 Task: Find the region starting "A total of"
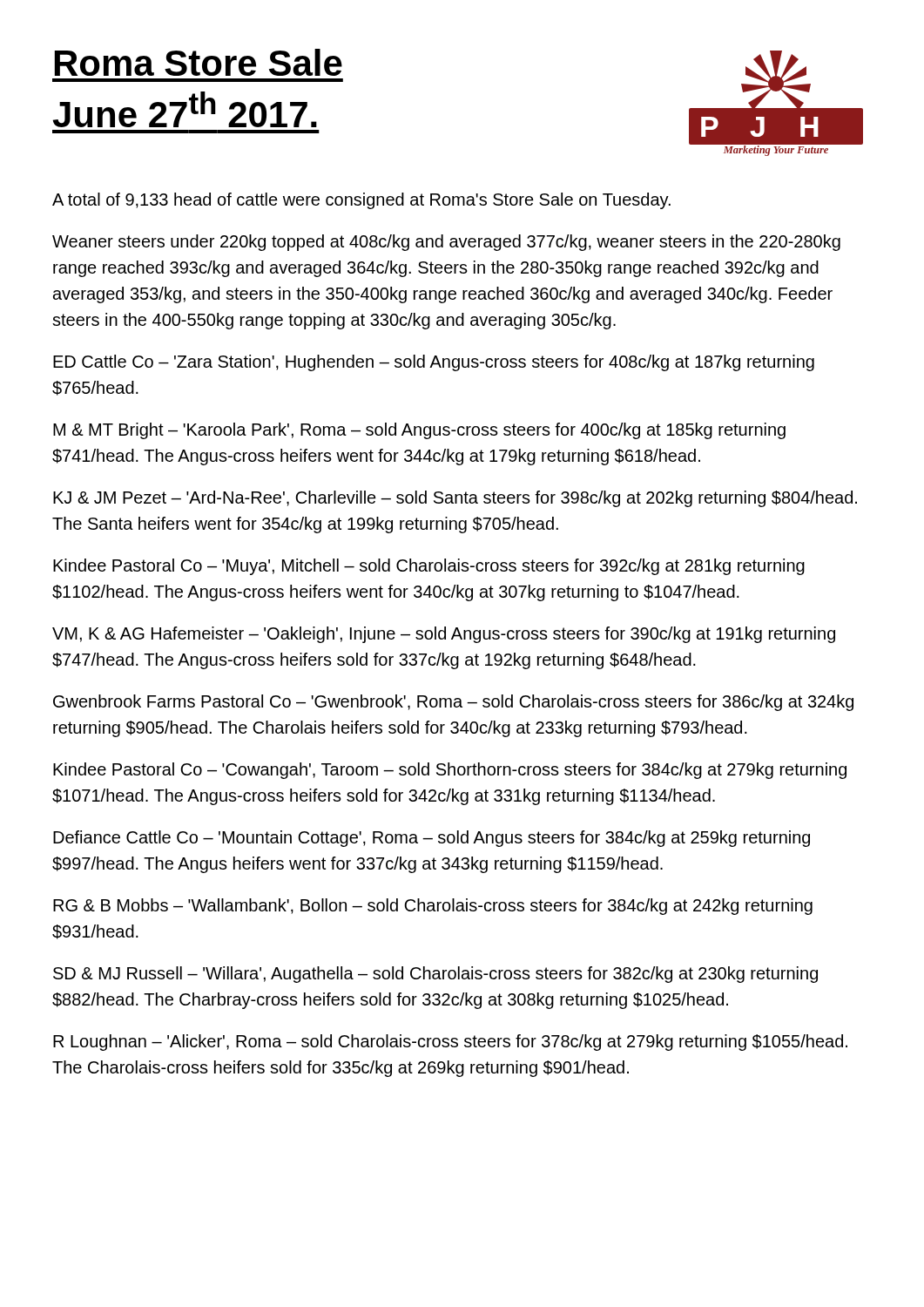362,200
